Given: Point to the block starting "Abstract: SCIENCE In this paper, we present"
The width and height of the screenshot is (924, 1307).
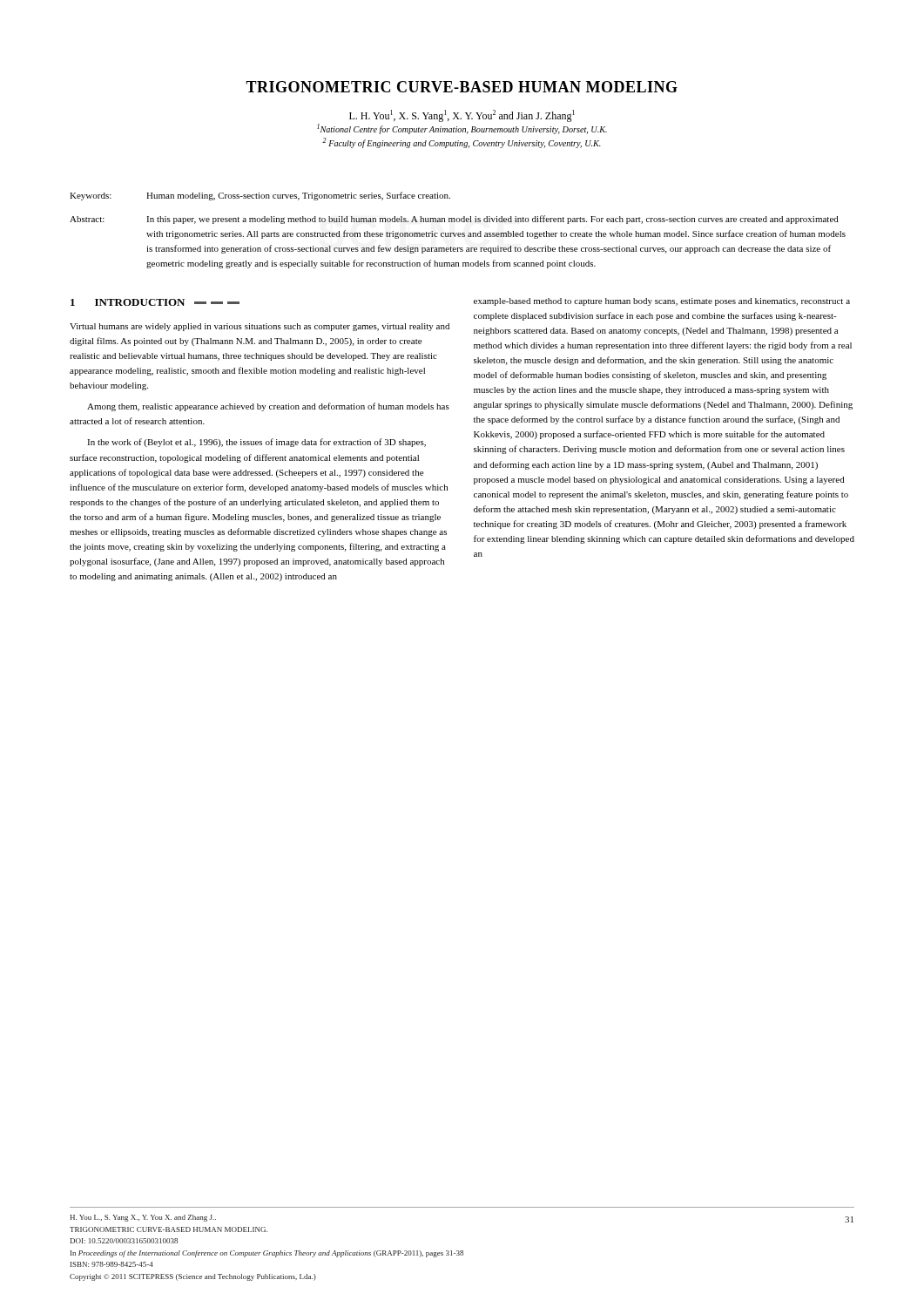Looking at the screenshot, I should click(462, 241).
